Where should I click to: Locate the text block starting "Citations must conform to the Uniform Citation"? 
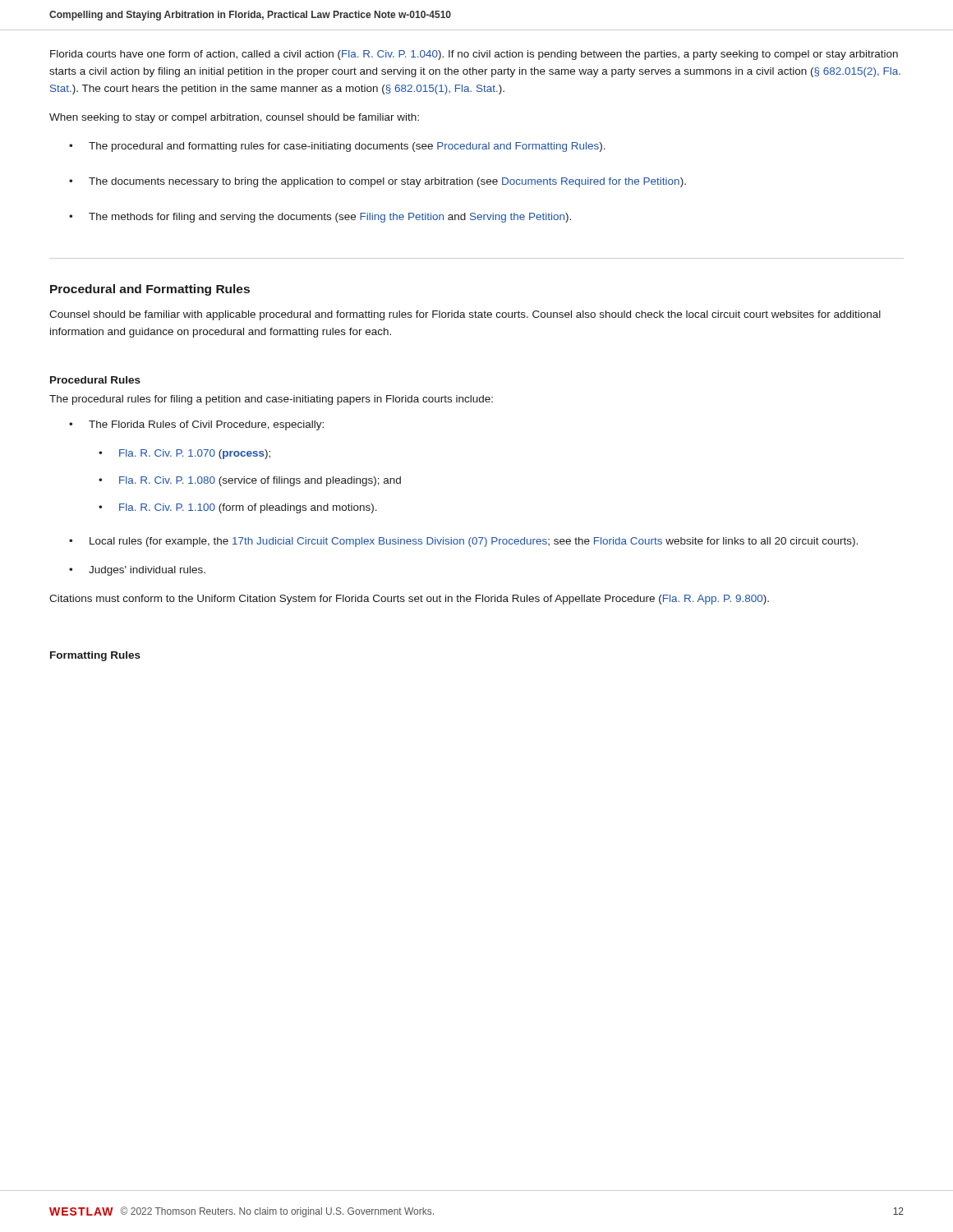[x=410, y=598]
